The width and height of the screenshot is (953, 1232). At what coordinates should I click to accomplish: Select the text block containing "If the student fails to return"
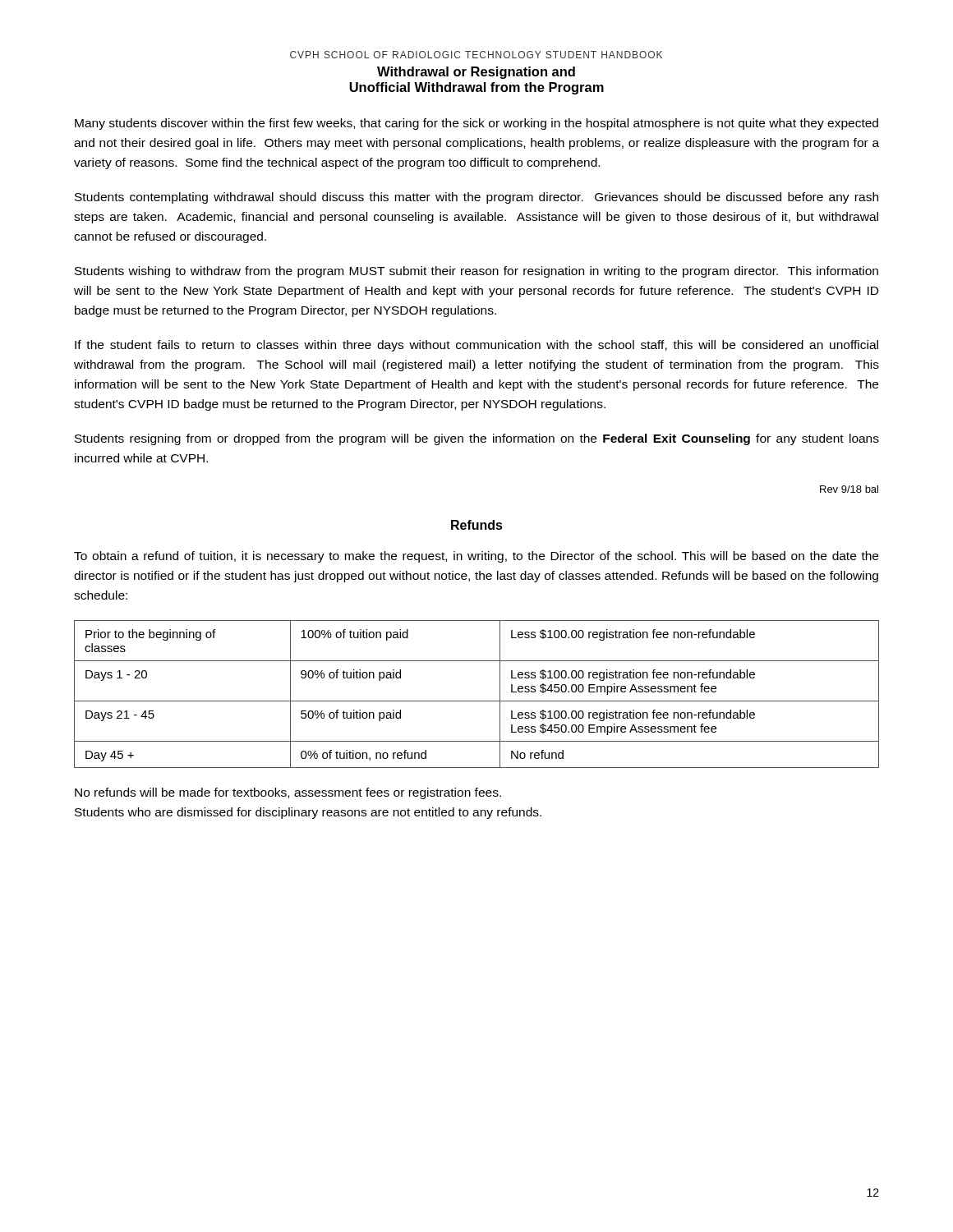pos(476,374)
